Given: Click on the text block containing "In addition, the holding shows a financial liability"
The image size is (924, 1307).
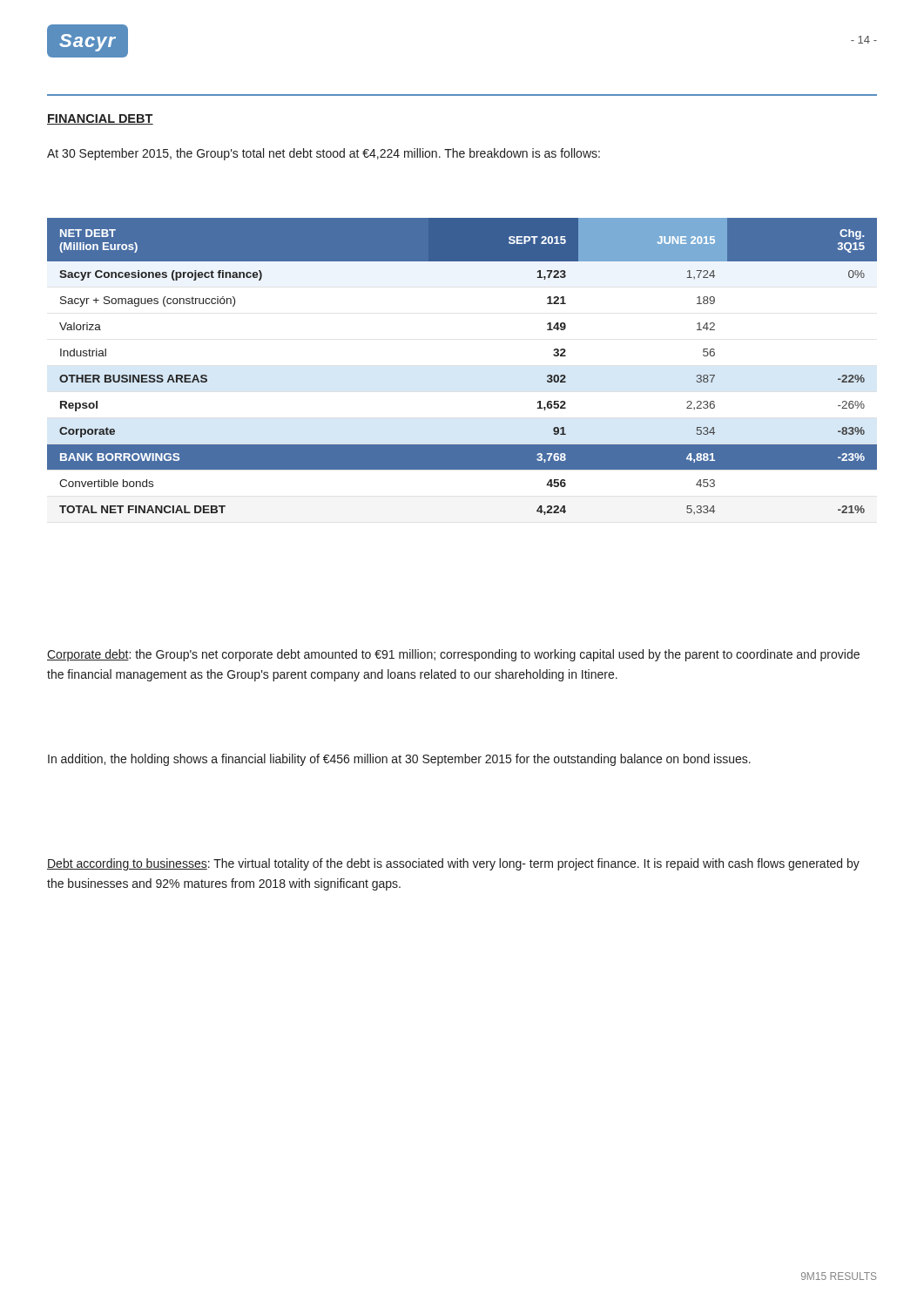Looking at the screenshot, I should pyautogui.click(x=399, y=759).
